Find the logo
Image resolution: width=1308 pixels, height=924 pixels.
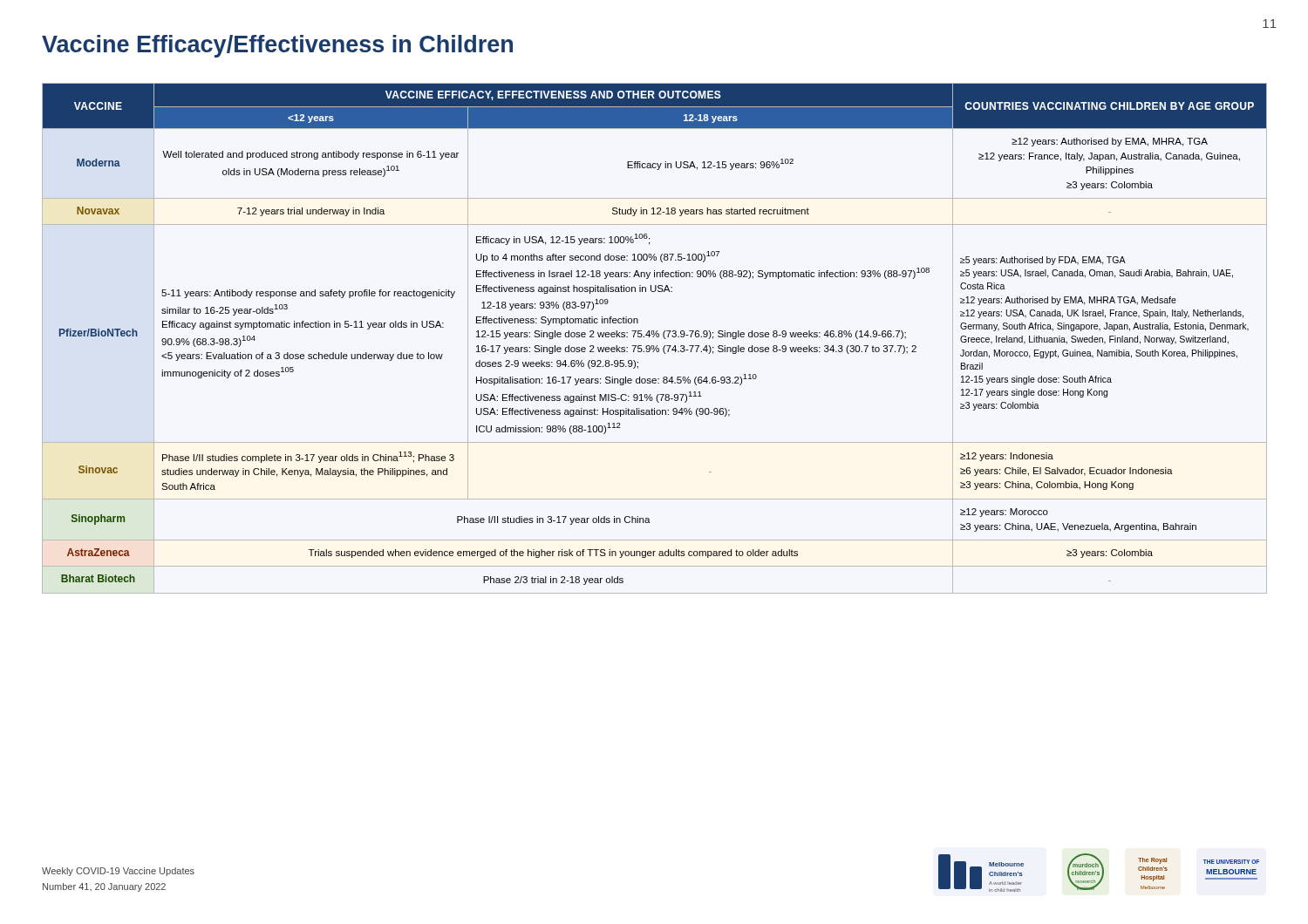click(x=1100, y=872)
